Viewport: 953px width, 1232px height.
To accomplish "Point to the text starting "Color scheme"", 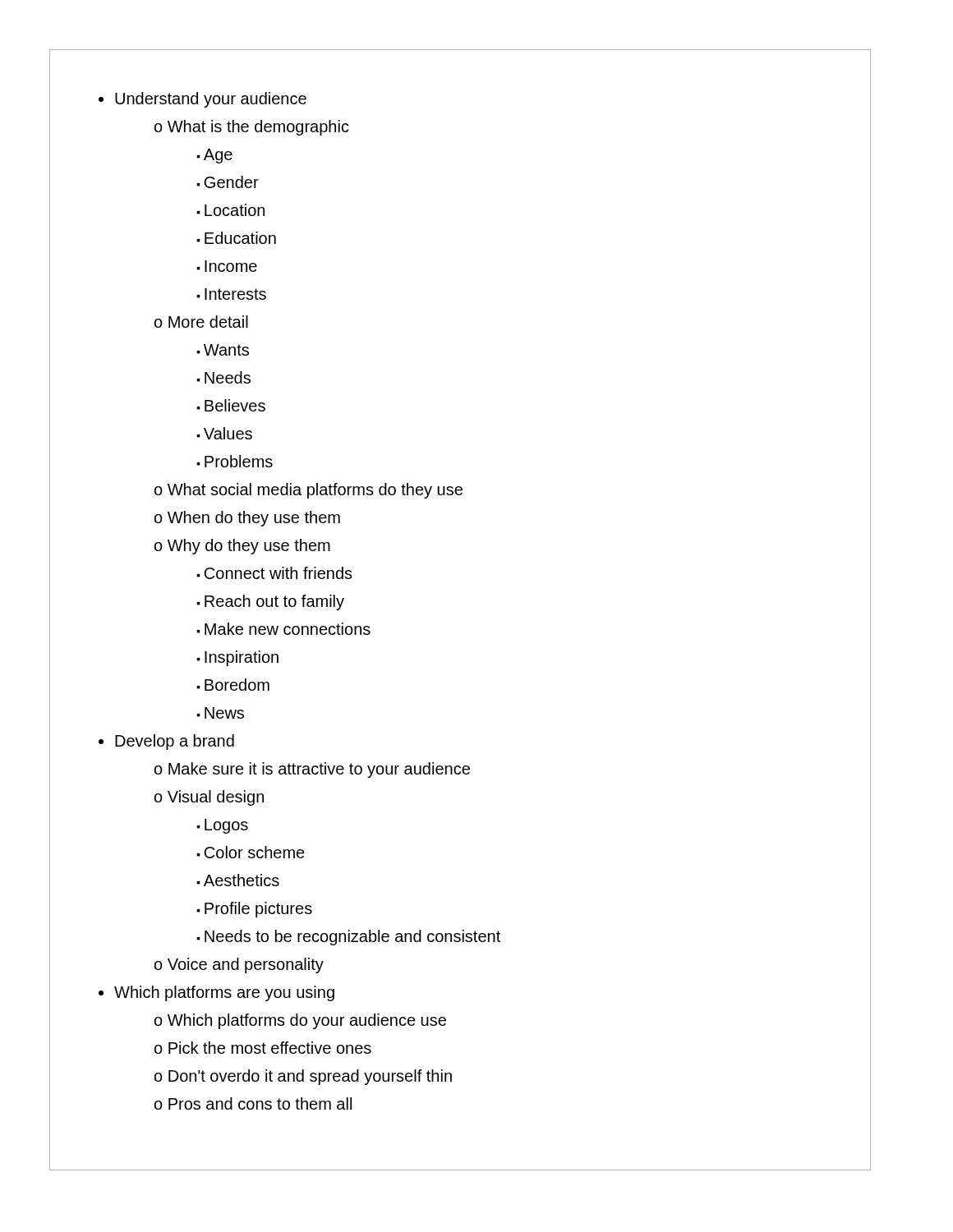I will coord(254,853).
